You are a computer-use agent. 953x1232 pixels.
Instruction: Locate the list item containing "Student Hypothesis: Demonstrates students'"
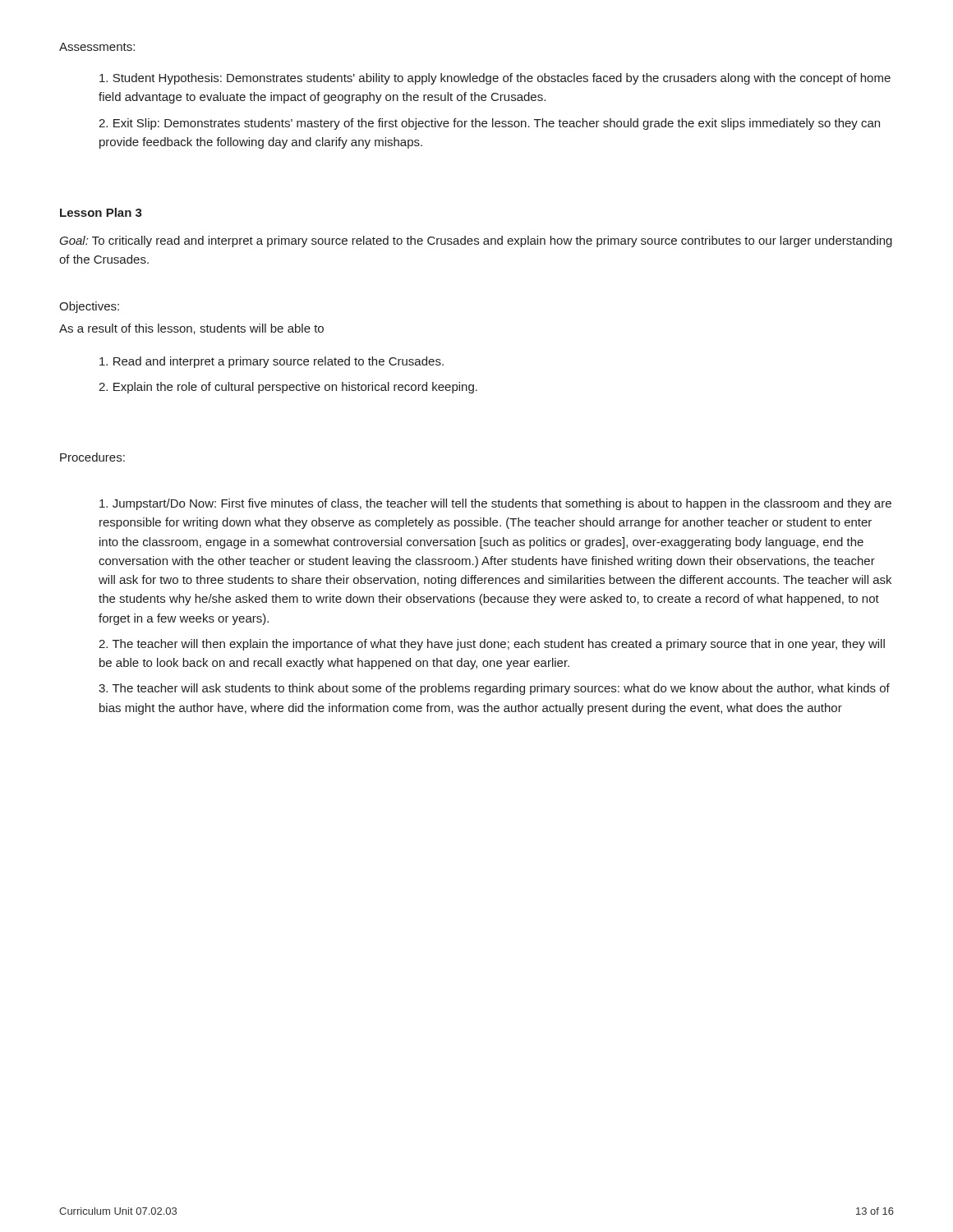click(x=495, y=87)
